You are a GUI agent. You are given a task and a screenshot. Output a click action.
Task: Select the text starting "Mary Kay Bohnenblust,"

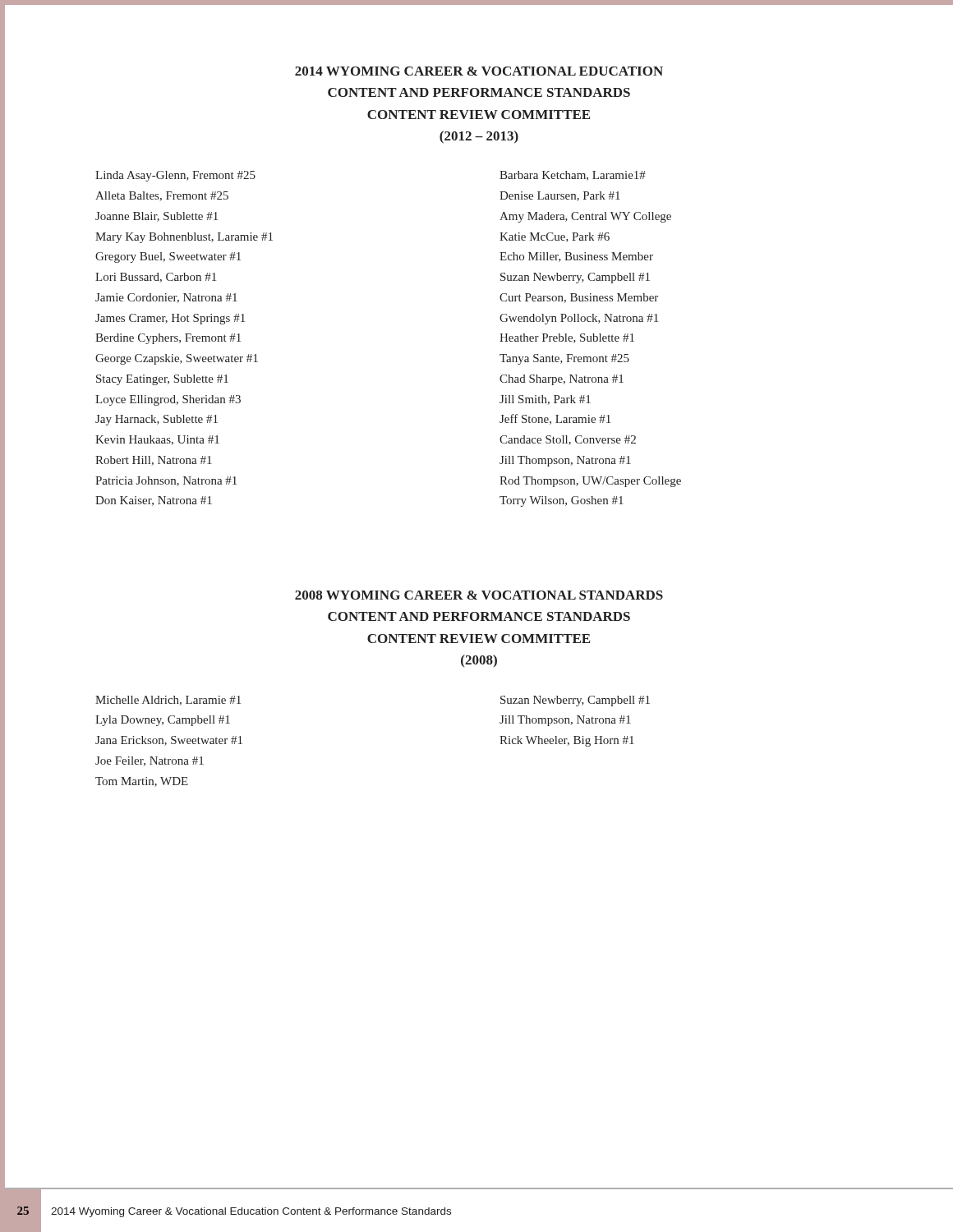pyautogui.click(x=184, y=236)
